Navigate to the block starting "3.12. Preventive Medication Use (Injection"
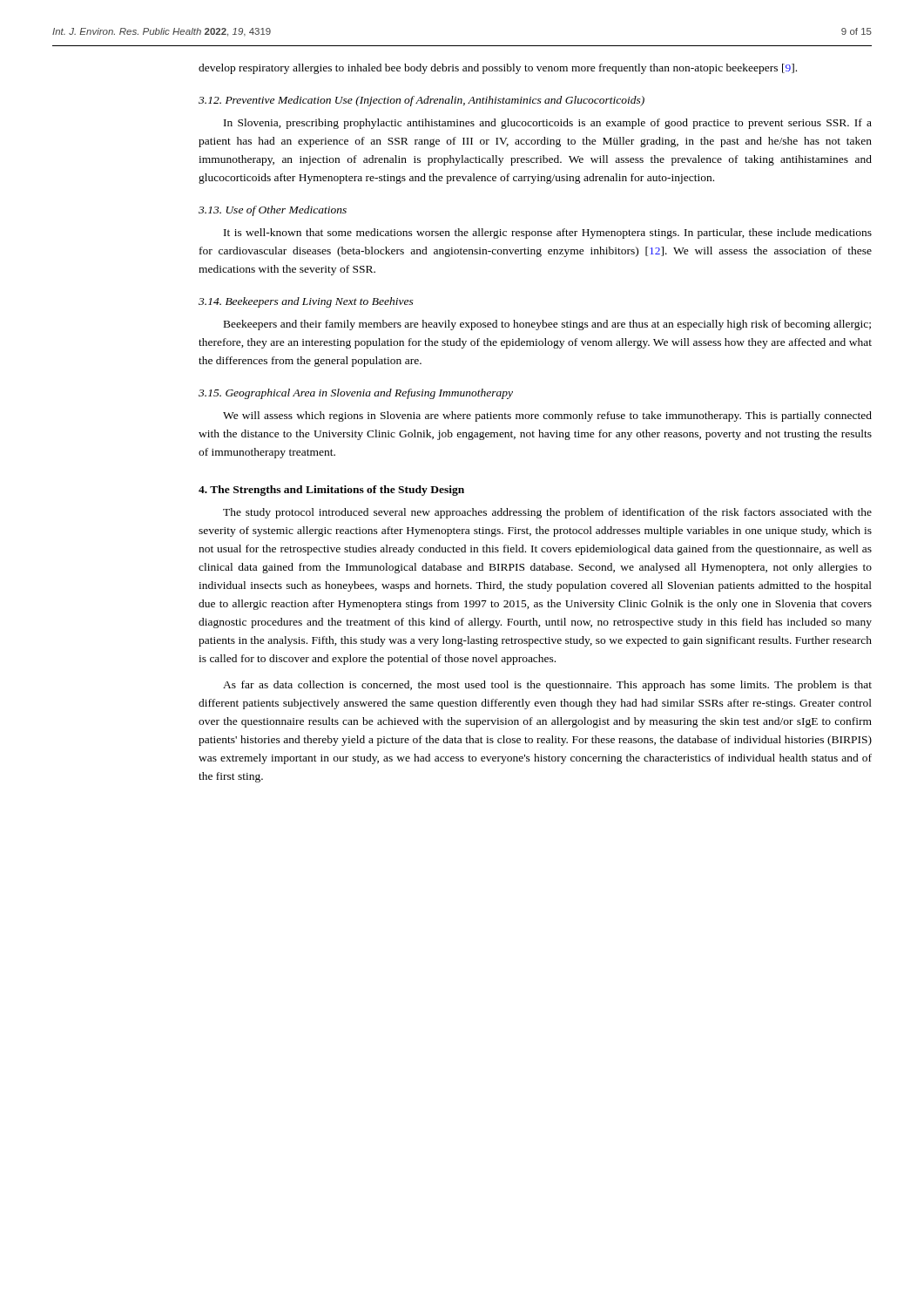 (422, 100)
